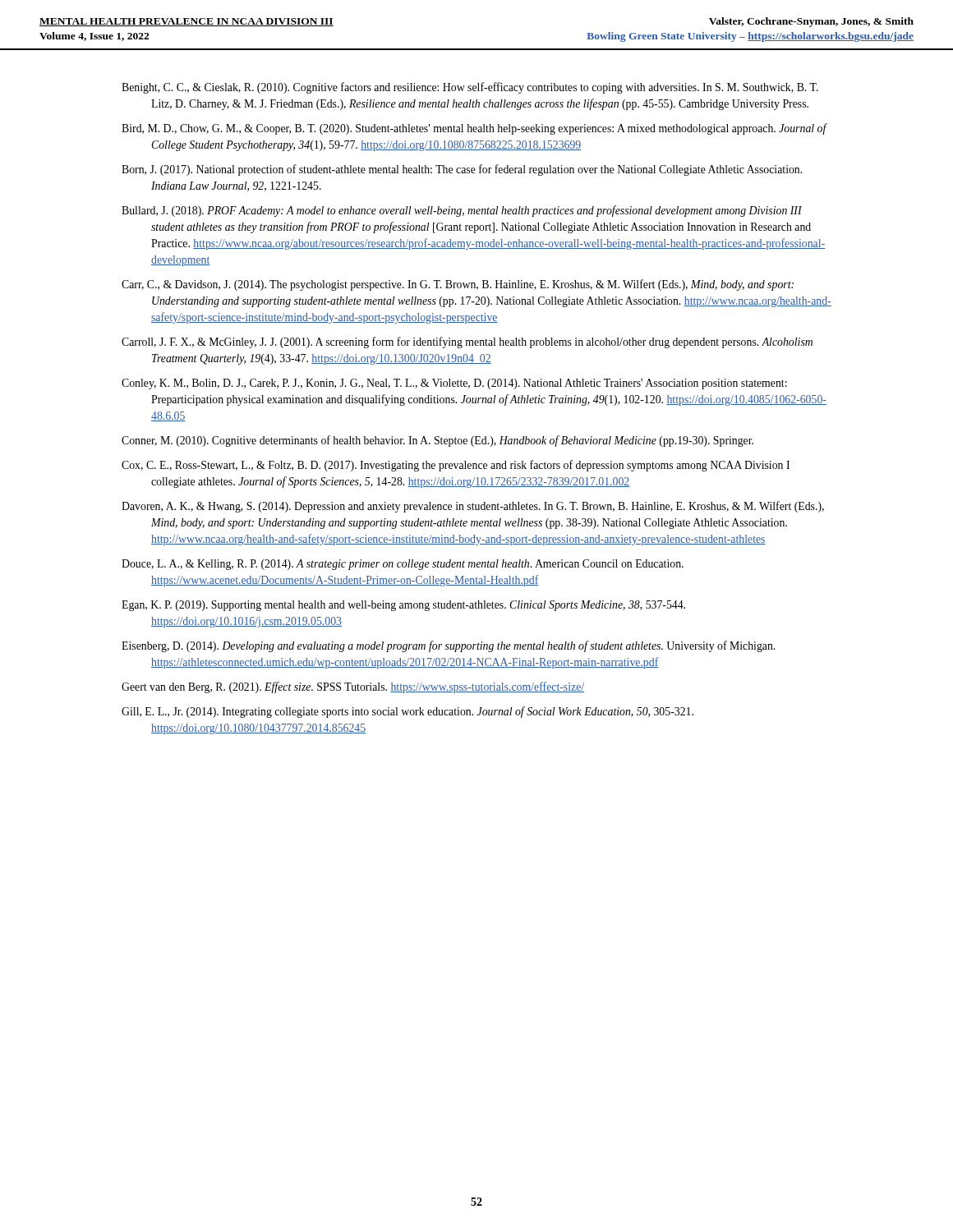
Task: Point to the text block starting "Benight, C. C., & Cieslak,"
Action: click(470, 96)
